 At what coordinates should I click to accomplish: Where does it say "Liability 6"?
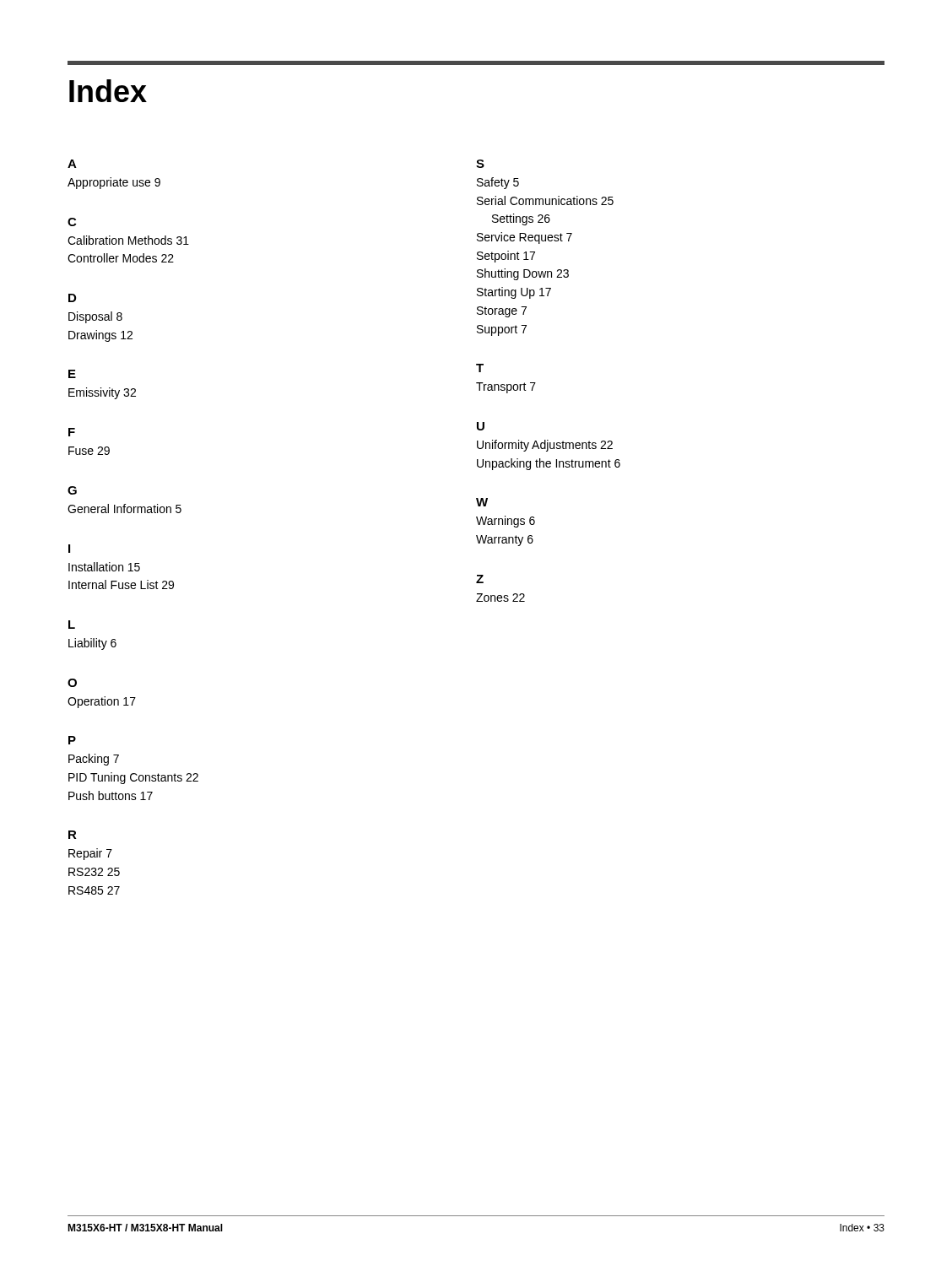92,643
